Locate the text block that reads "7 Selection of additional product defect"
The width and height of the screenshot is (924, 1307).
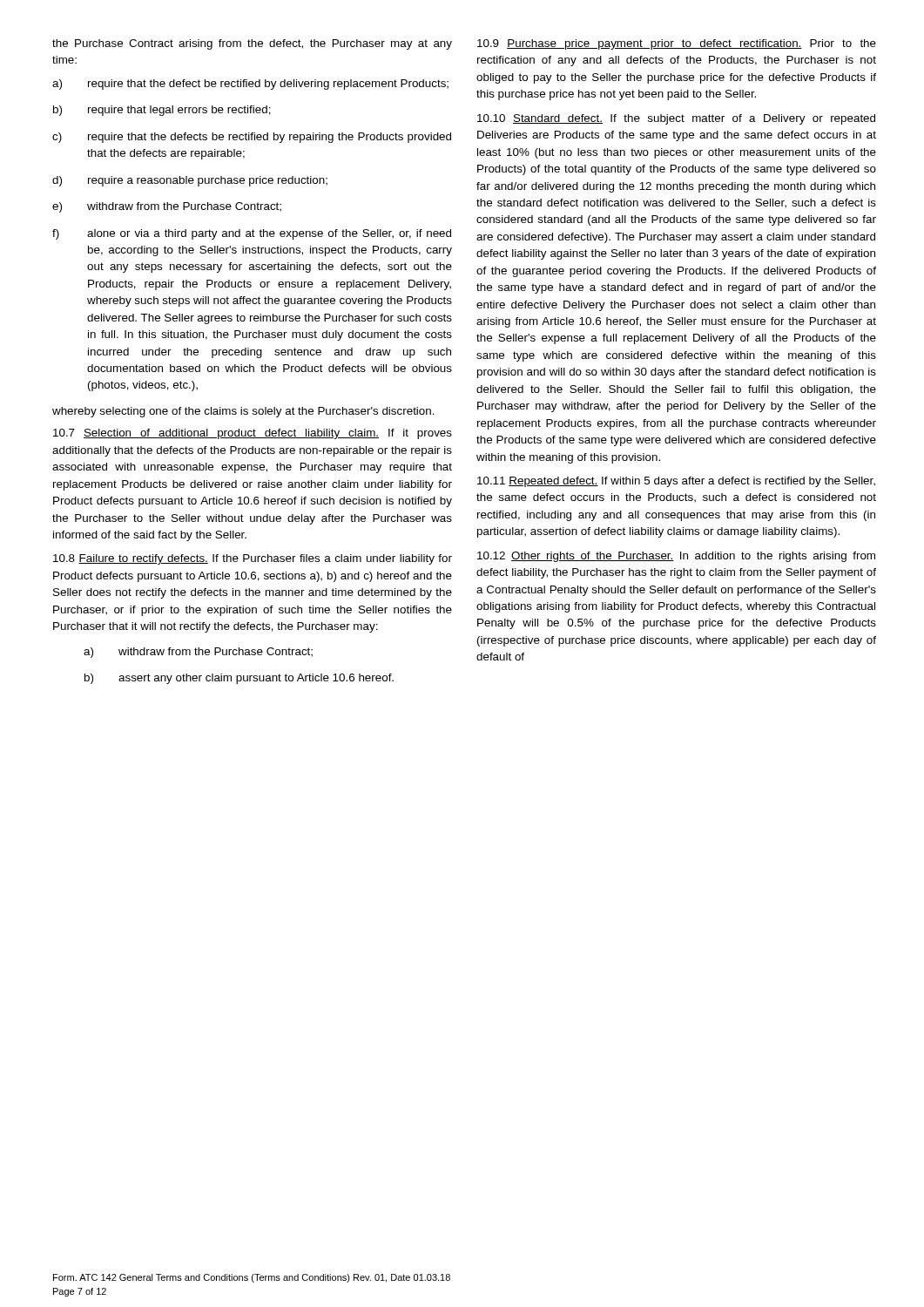252,484
